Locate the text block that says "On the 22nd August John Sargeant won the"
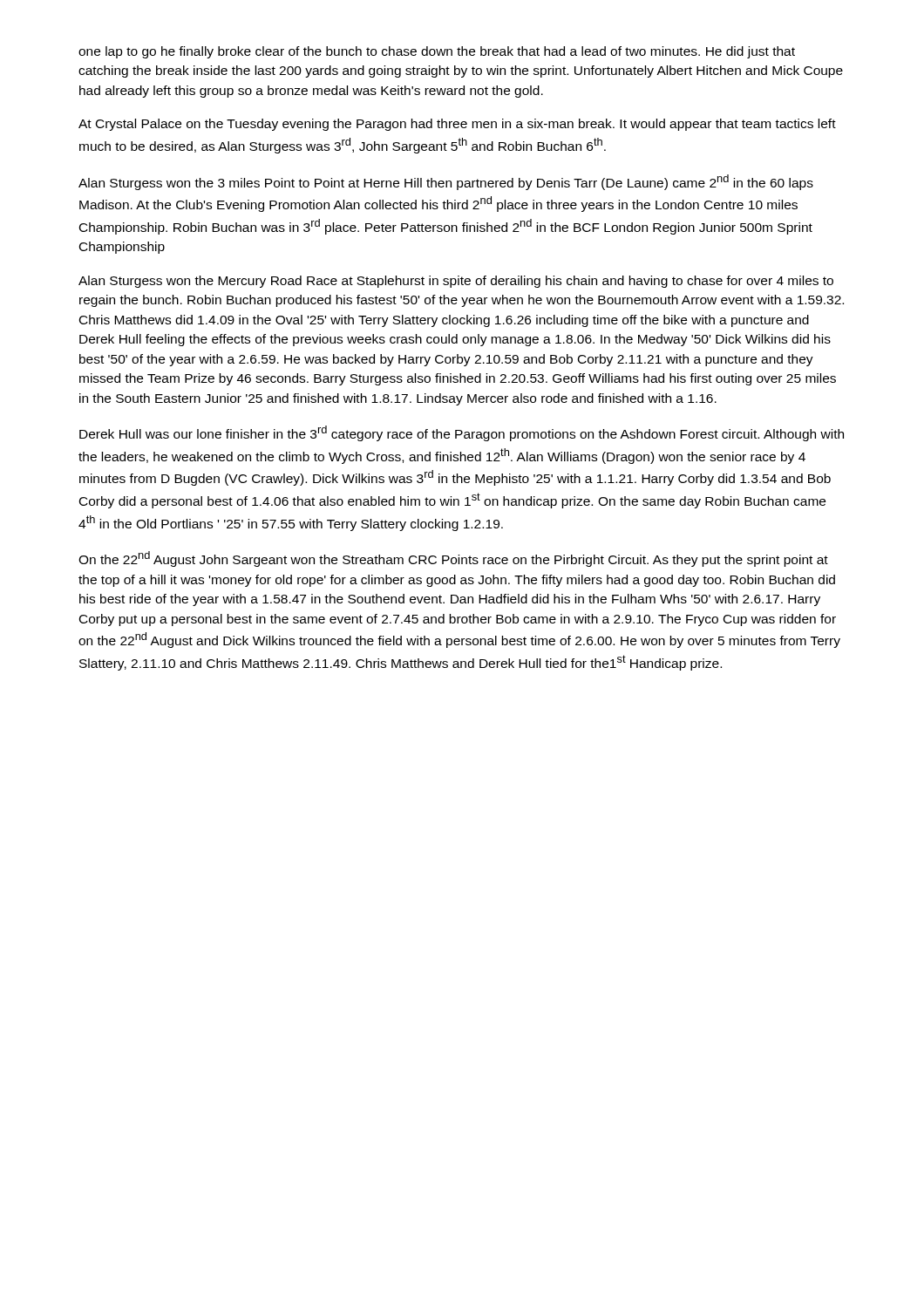The width and height of the screenshot is (924, 1308). (x=459, y=610)
